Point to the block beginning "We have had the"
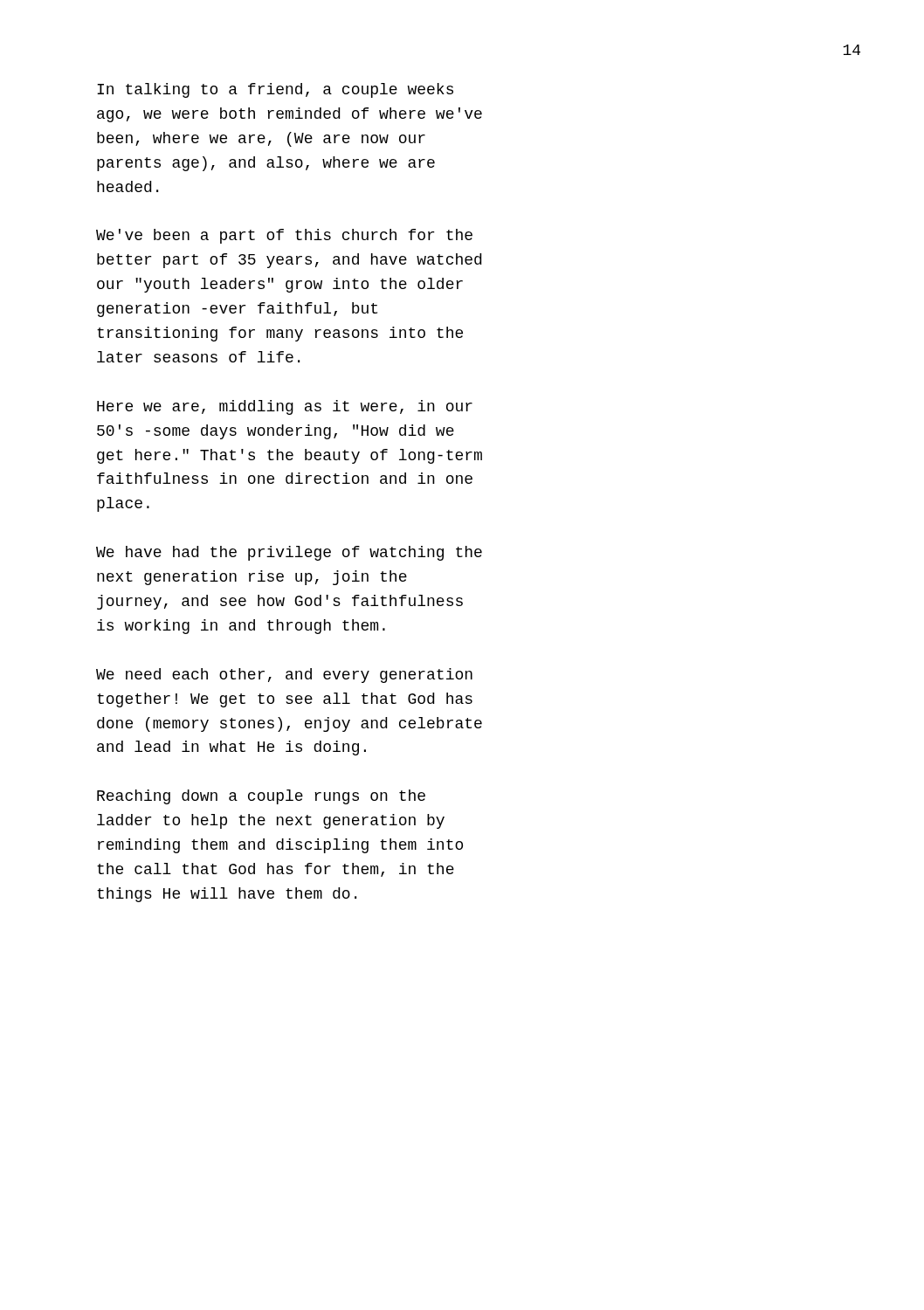924x1310 pixels. (x=289, y=590)
